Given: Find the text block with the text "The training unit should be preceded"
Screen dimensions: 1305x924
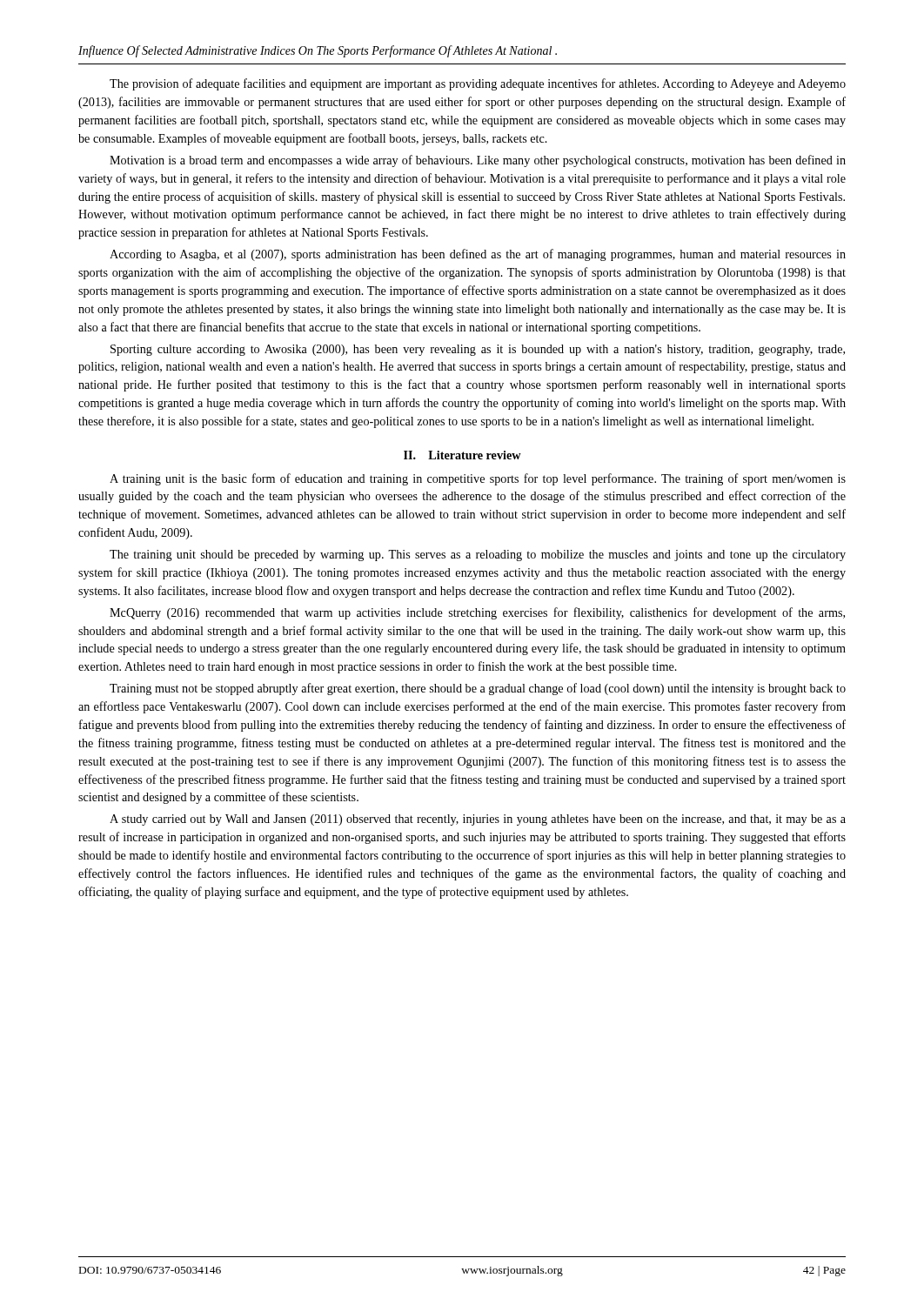Looking at the screenshot, I should click(x=462, y=572).
